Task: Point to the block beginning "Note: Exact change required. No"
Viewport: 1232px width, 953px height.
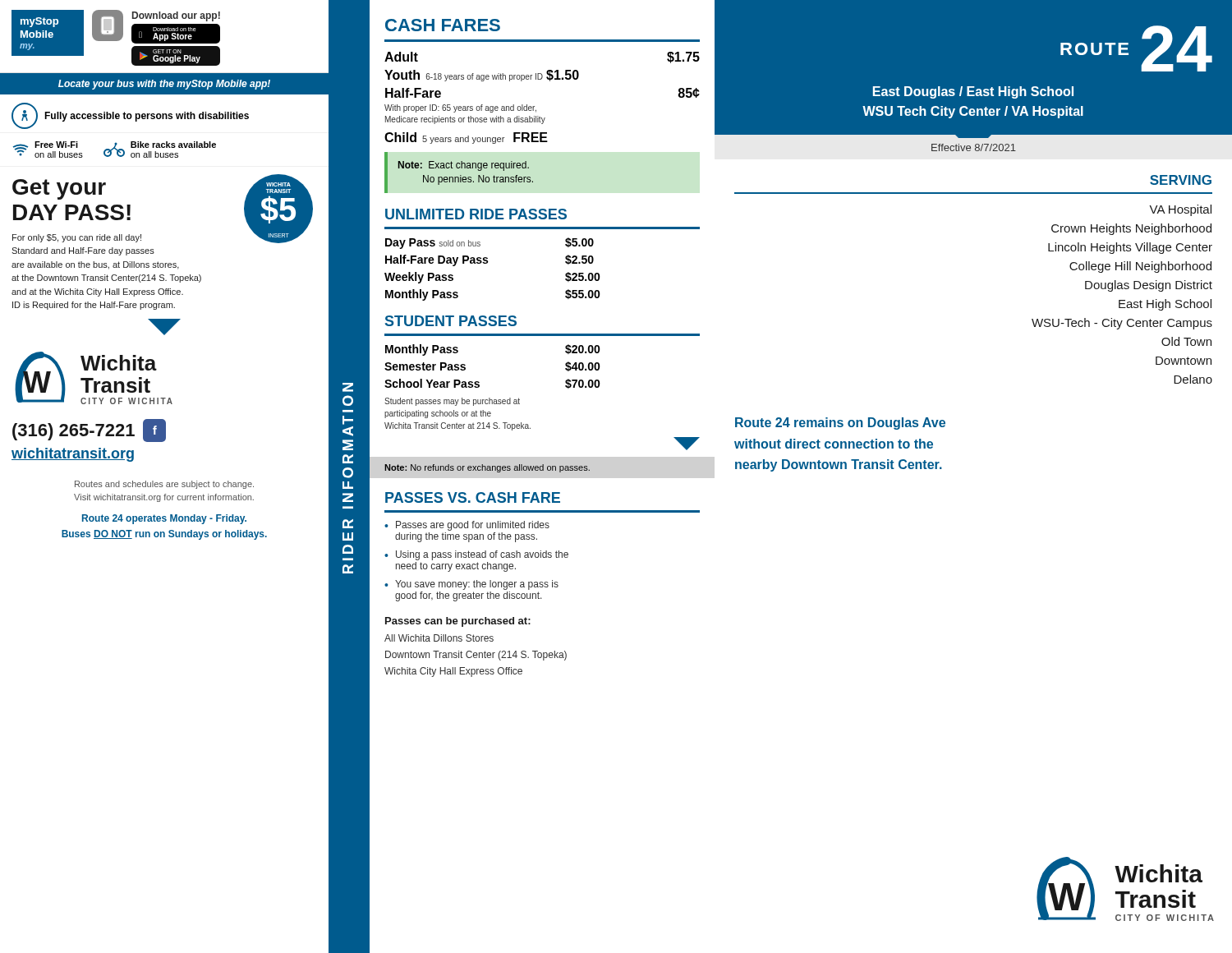Action: tap(466, 172)
